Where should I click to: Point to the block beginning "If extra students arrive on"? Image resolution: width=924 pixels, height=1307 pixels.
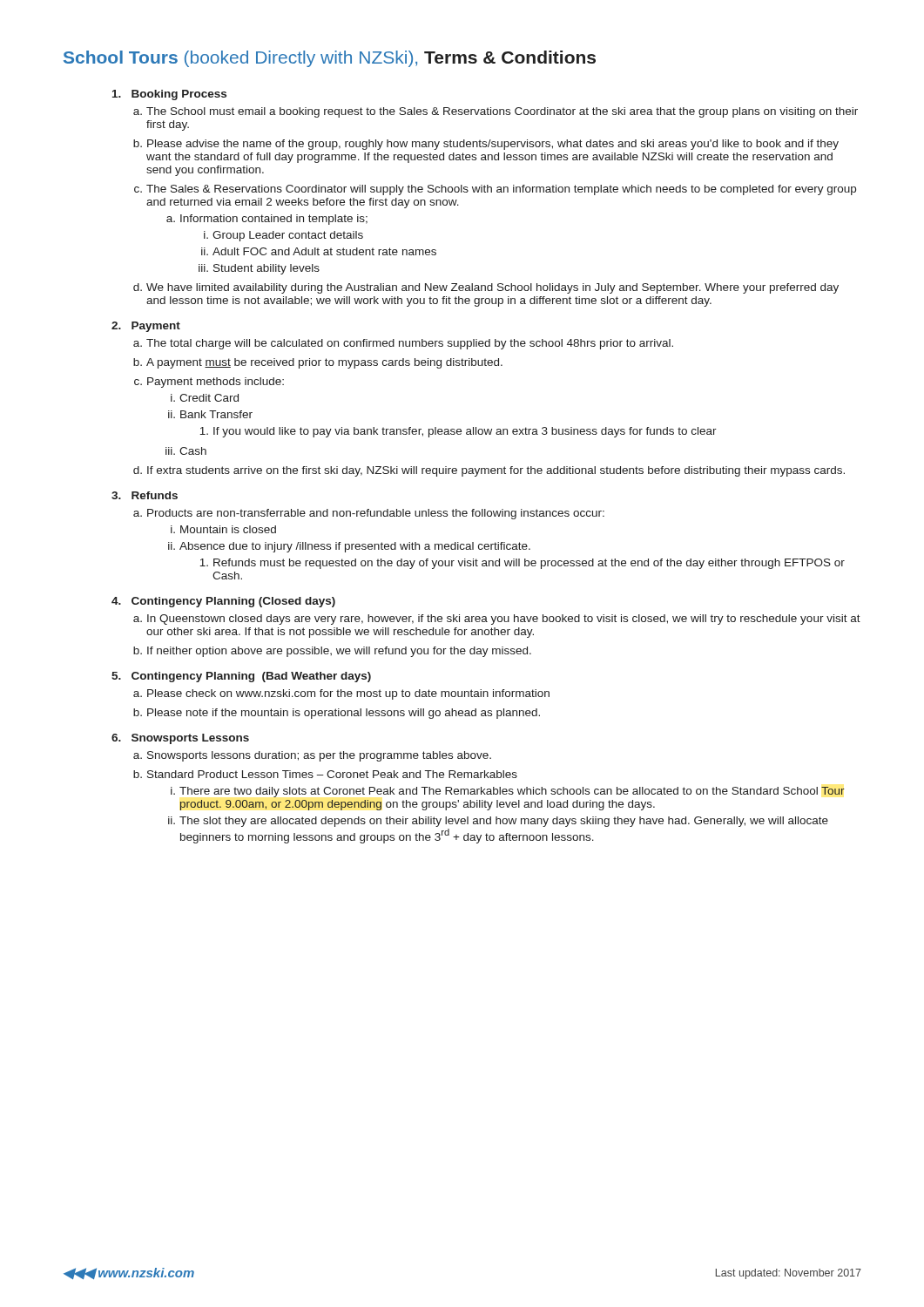(x=496, y=470)
